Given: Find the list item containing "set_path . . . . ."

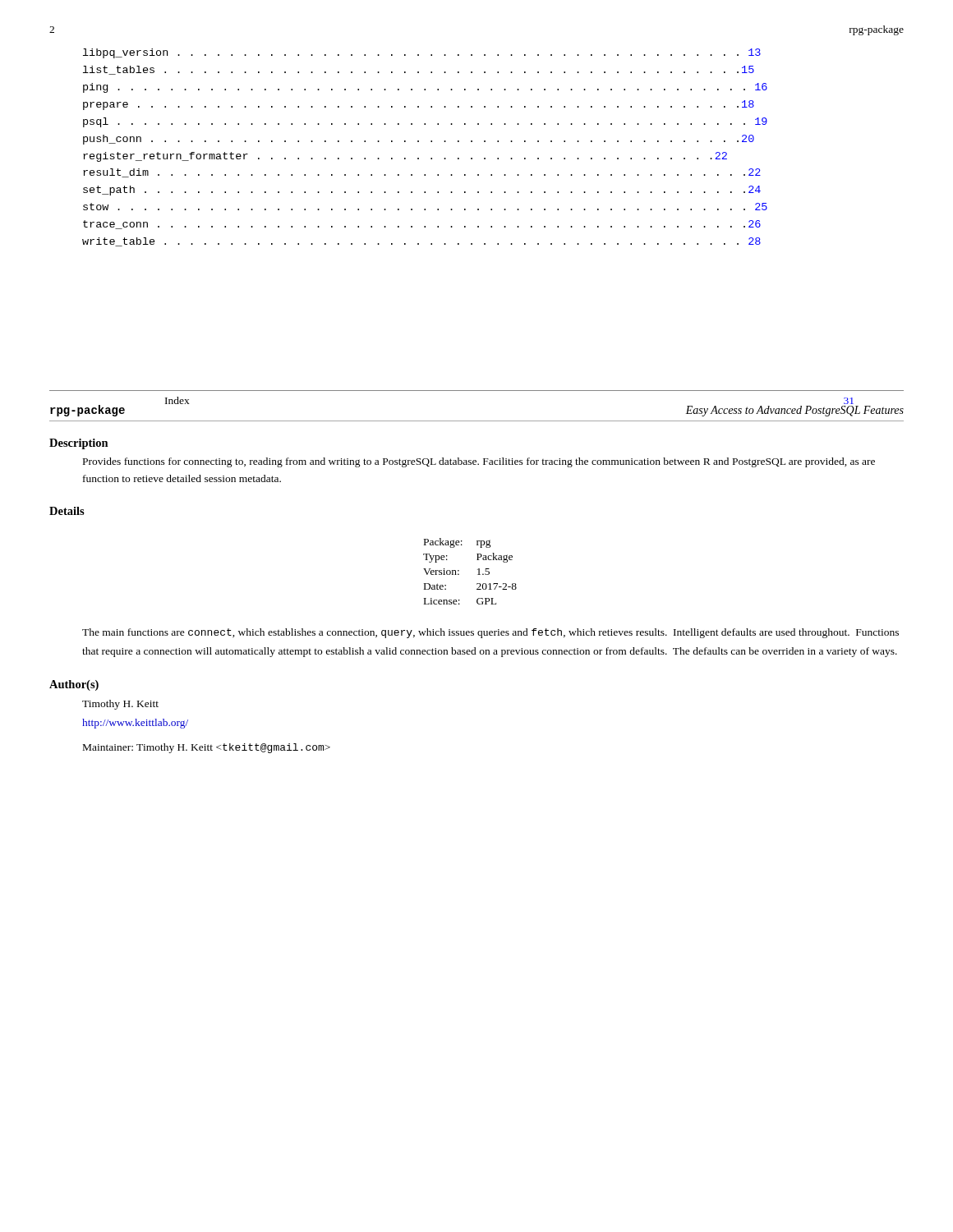Looking at the screenshot, I should click(422, 190).
